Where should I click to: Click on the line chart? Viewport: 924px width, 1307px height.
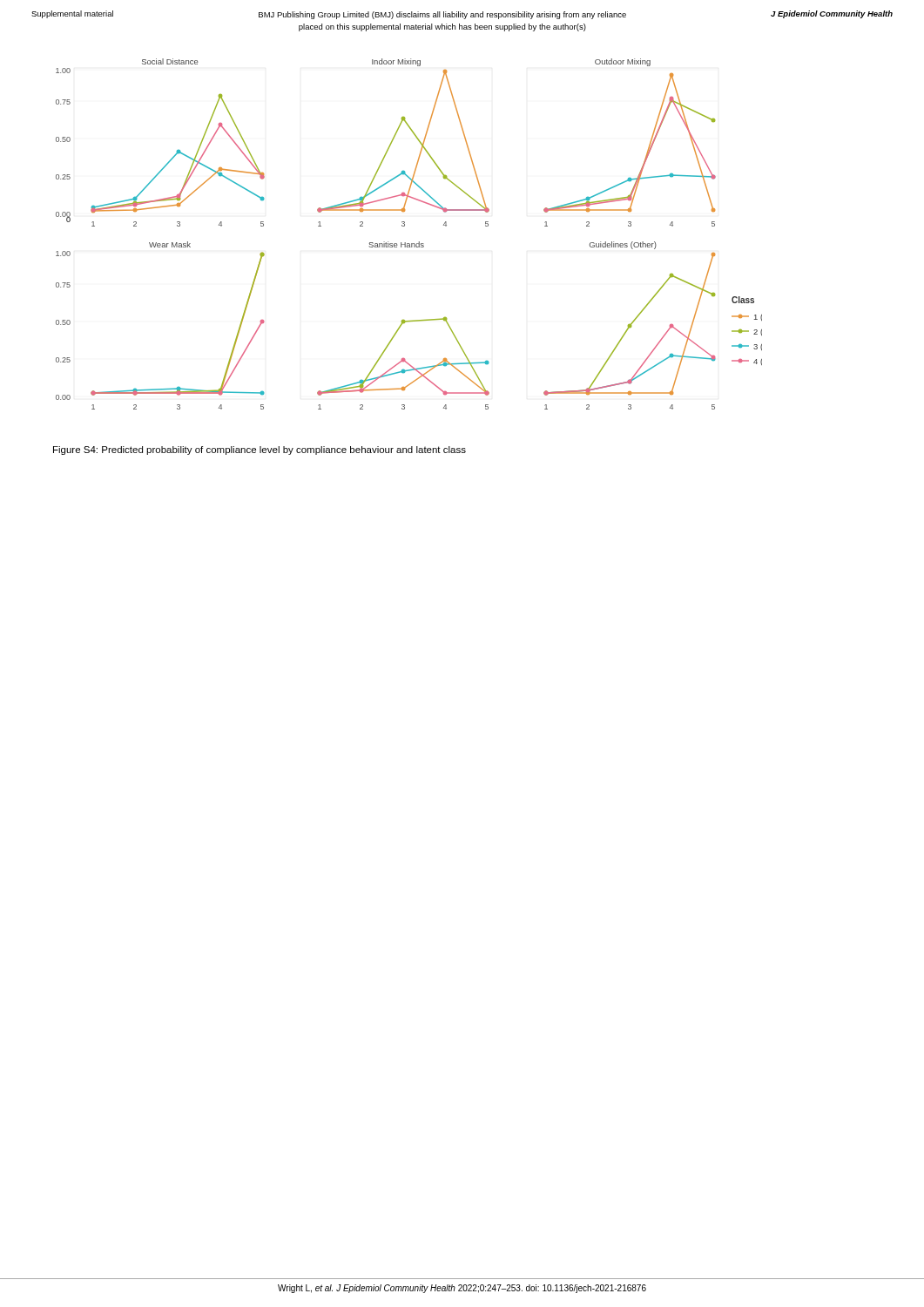coord(405,242)
